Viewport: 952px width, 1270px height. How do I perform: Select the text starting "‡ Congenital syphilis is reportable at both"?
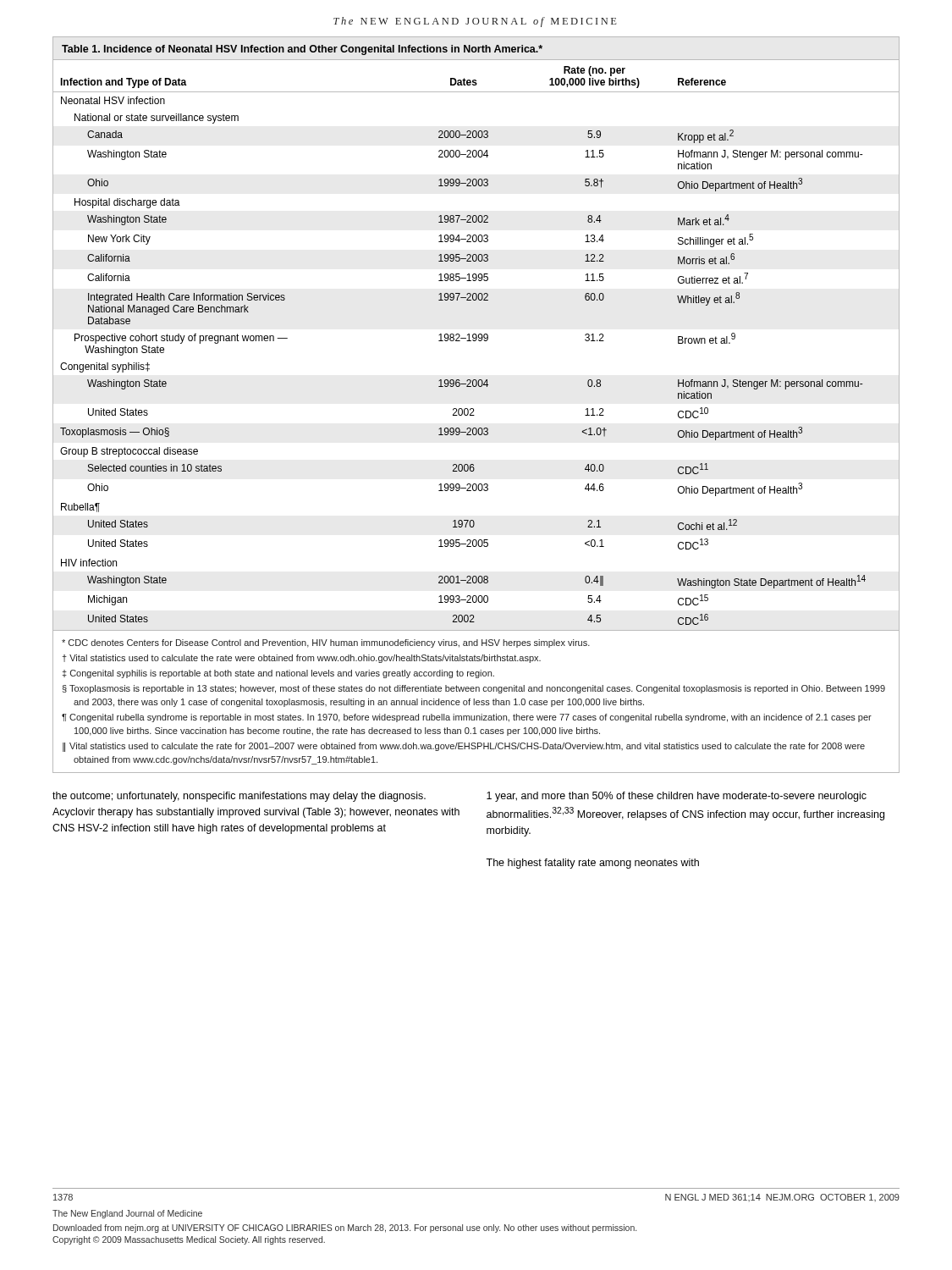click(x=284, y=673)
